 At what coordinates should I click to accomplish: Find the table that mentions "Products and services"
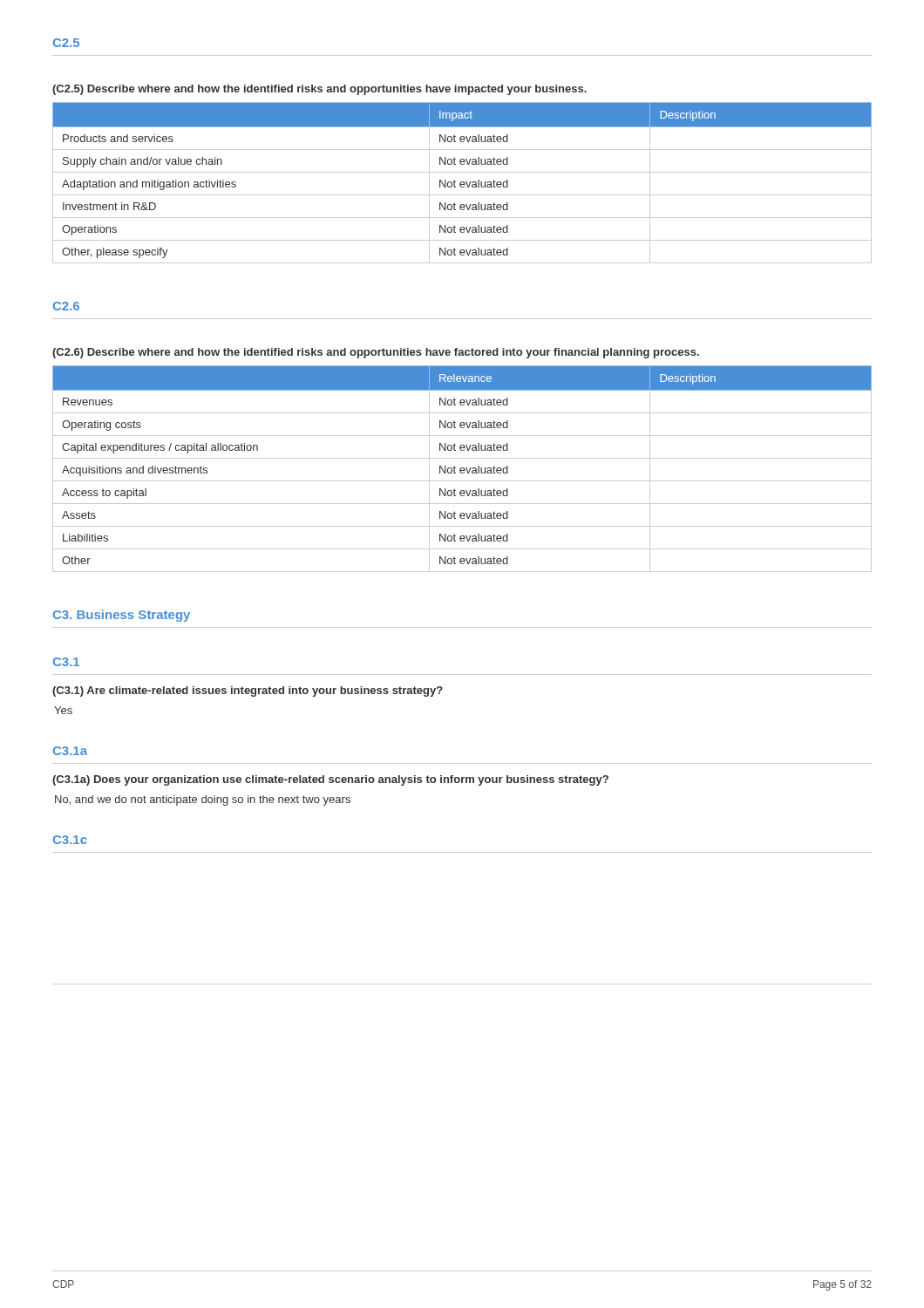(462, 183)
